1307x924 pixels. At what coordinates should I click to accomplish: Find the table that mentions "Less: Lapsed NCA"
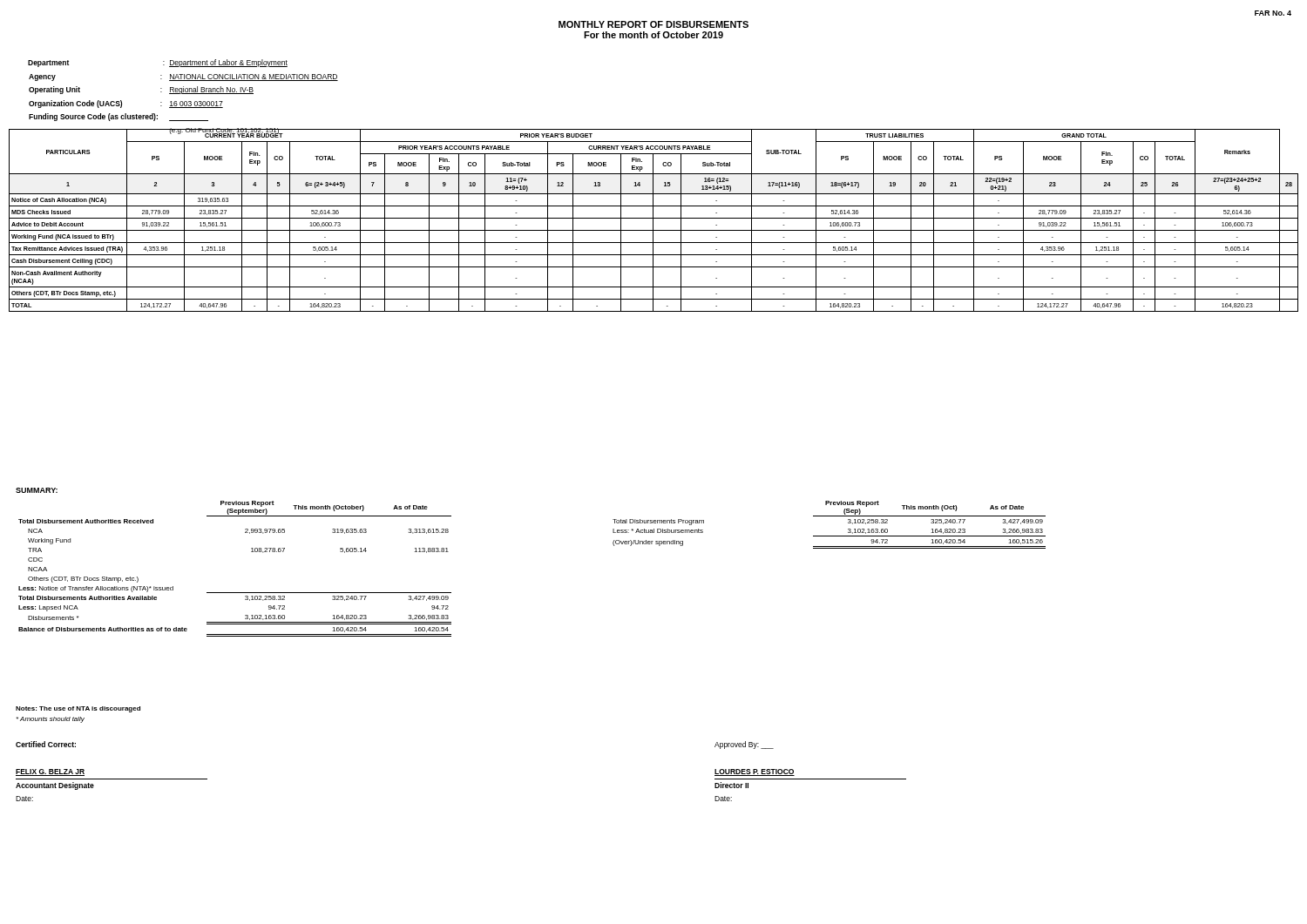(233, 567)
